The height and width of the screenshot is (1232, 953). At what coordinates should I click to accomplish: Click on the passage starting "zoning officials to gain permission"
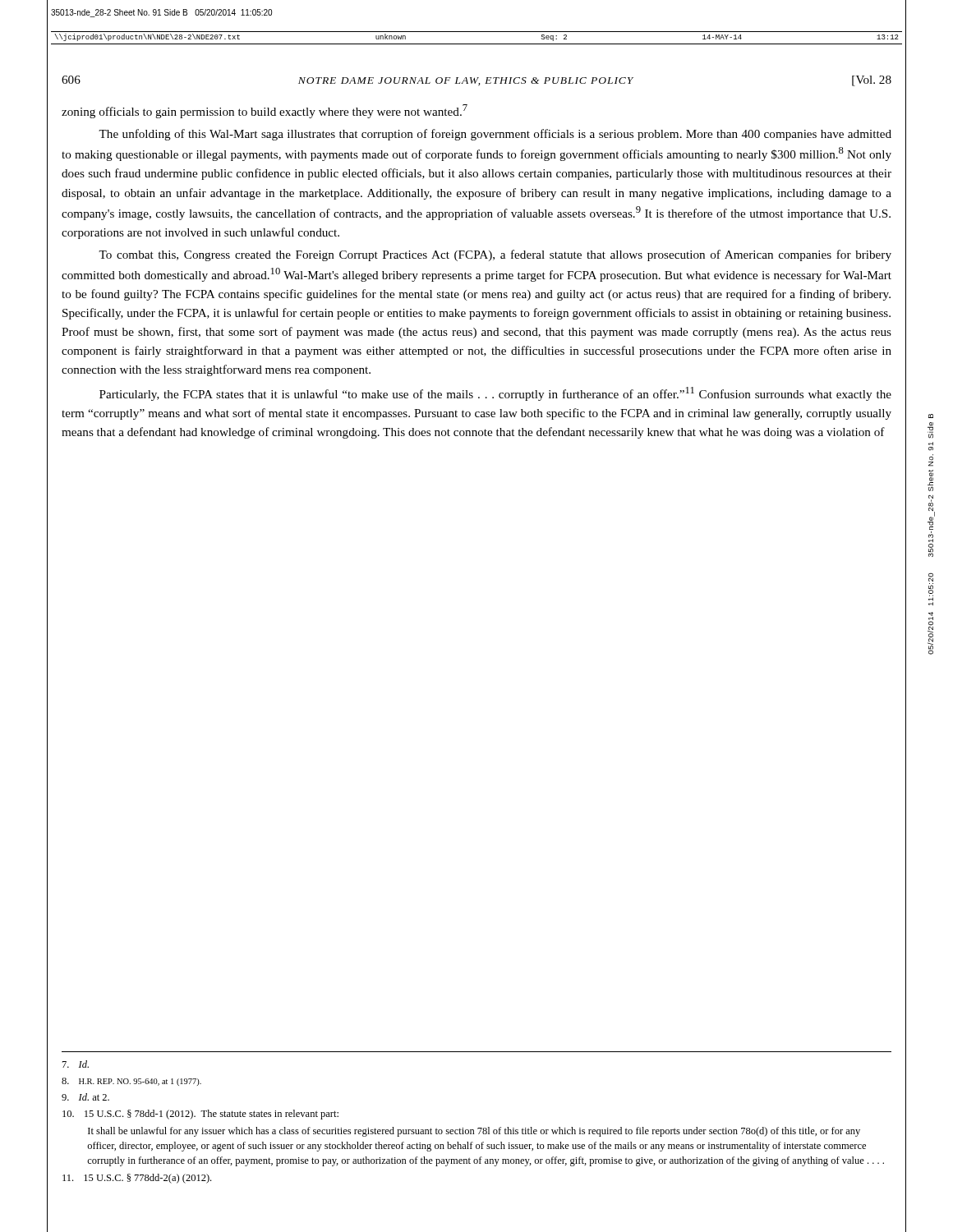pyautogui.click(x=476, y=271)
